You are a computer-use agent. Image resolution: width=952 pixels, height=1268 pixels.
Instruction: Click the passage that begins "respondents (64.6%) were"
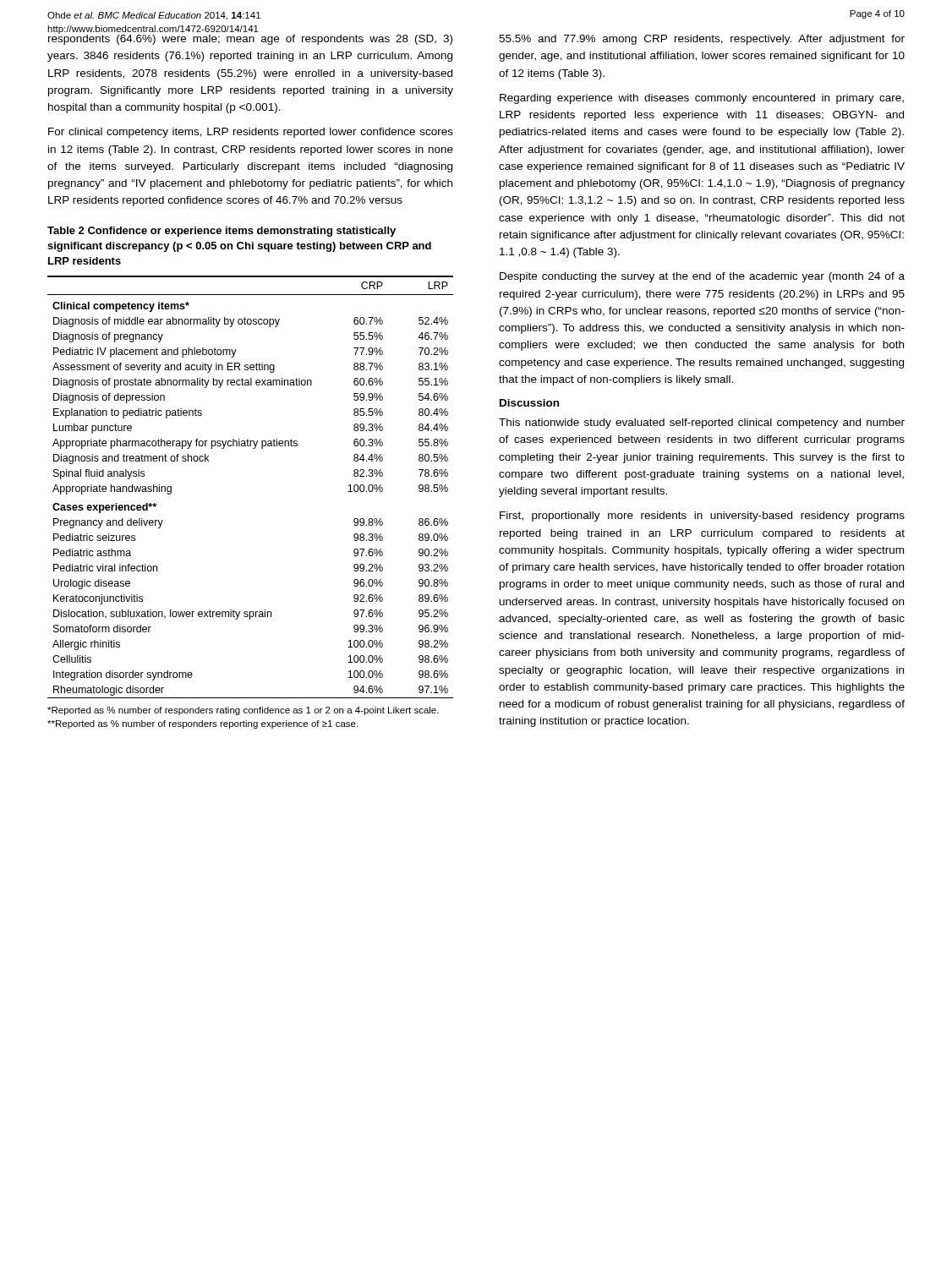click(250, 120)
